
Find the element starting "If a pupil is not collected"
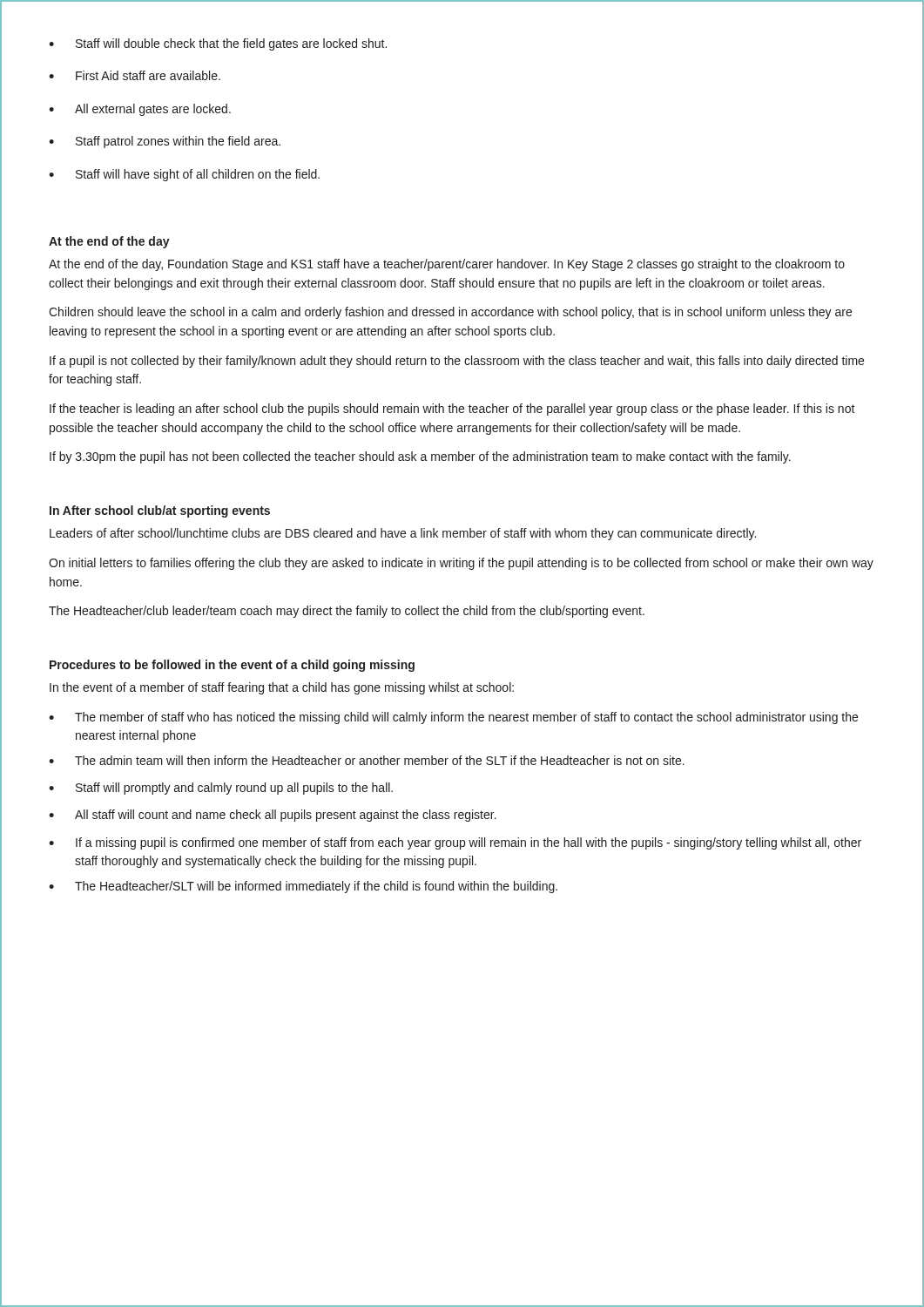pos(457,370)
